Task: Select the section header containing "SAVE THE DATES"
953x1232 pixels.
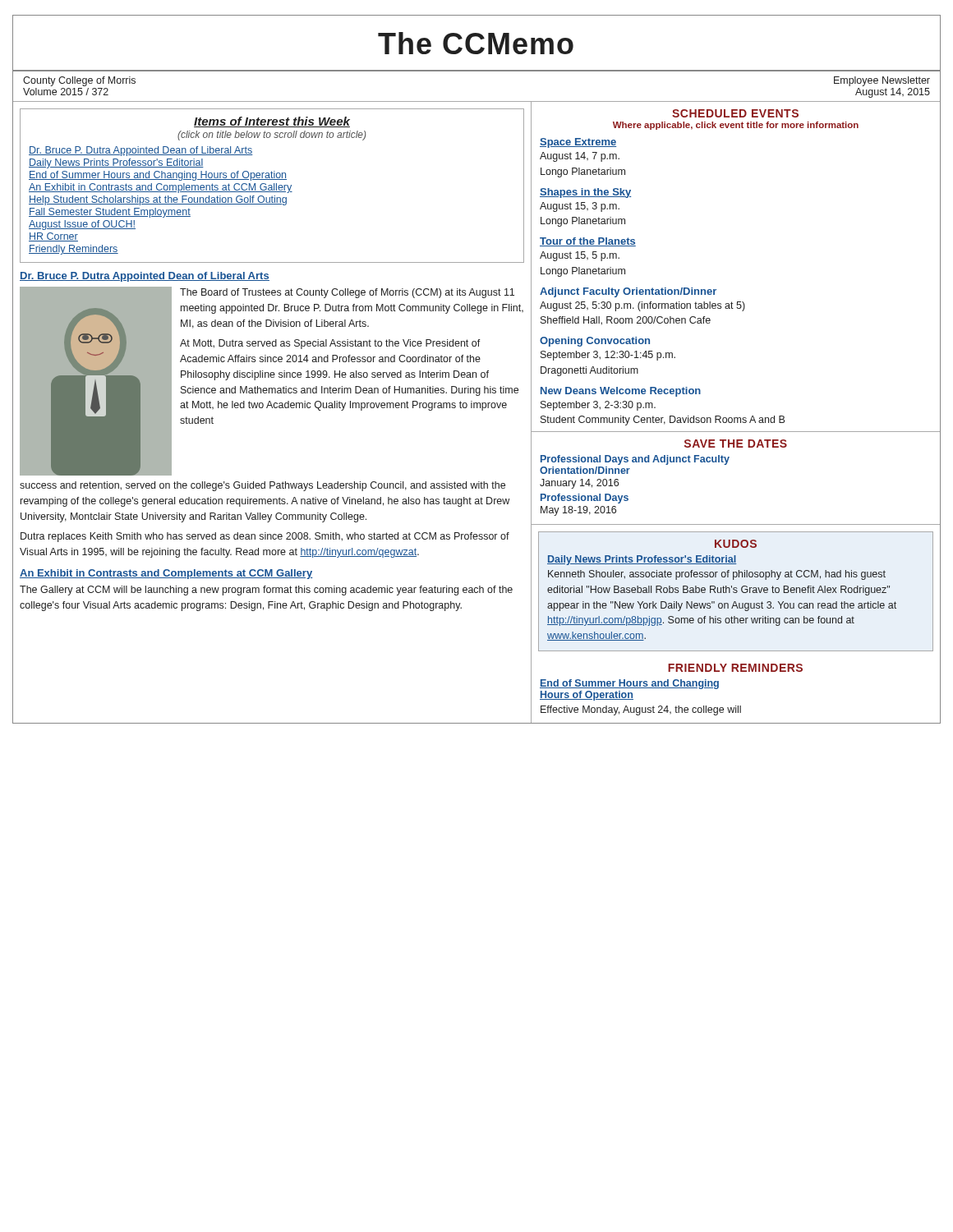Action: tap(736, 444)
